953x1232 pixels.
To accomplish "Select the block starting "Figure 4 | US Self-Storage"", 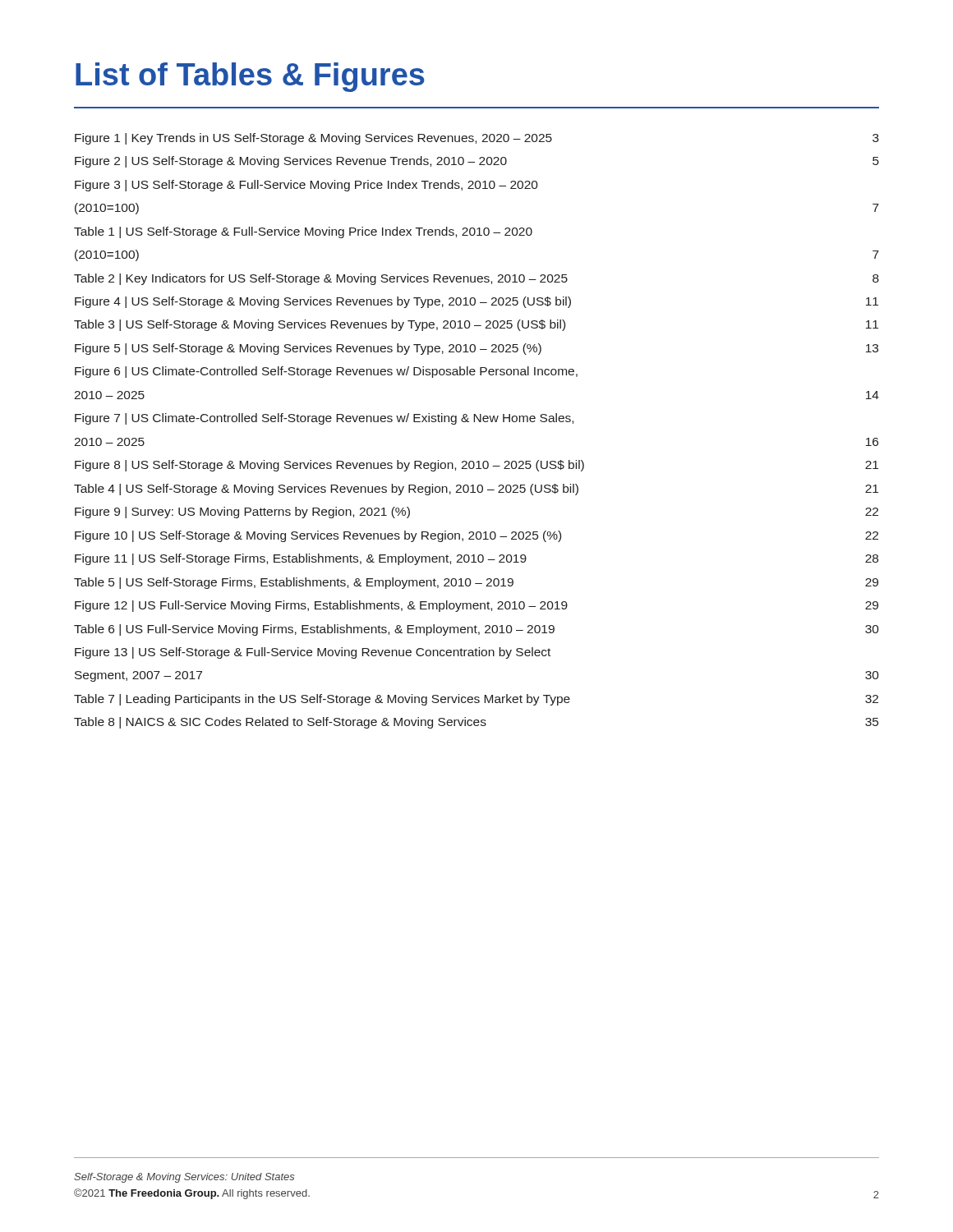I will (x=476, y=302).
